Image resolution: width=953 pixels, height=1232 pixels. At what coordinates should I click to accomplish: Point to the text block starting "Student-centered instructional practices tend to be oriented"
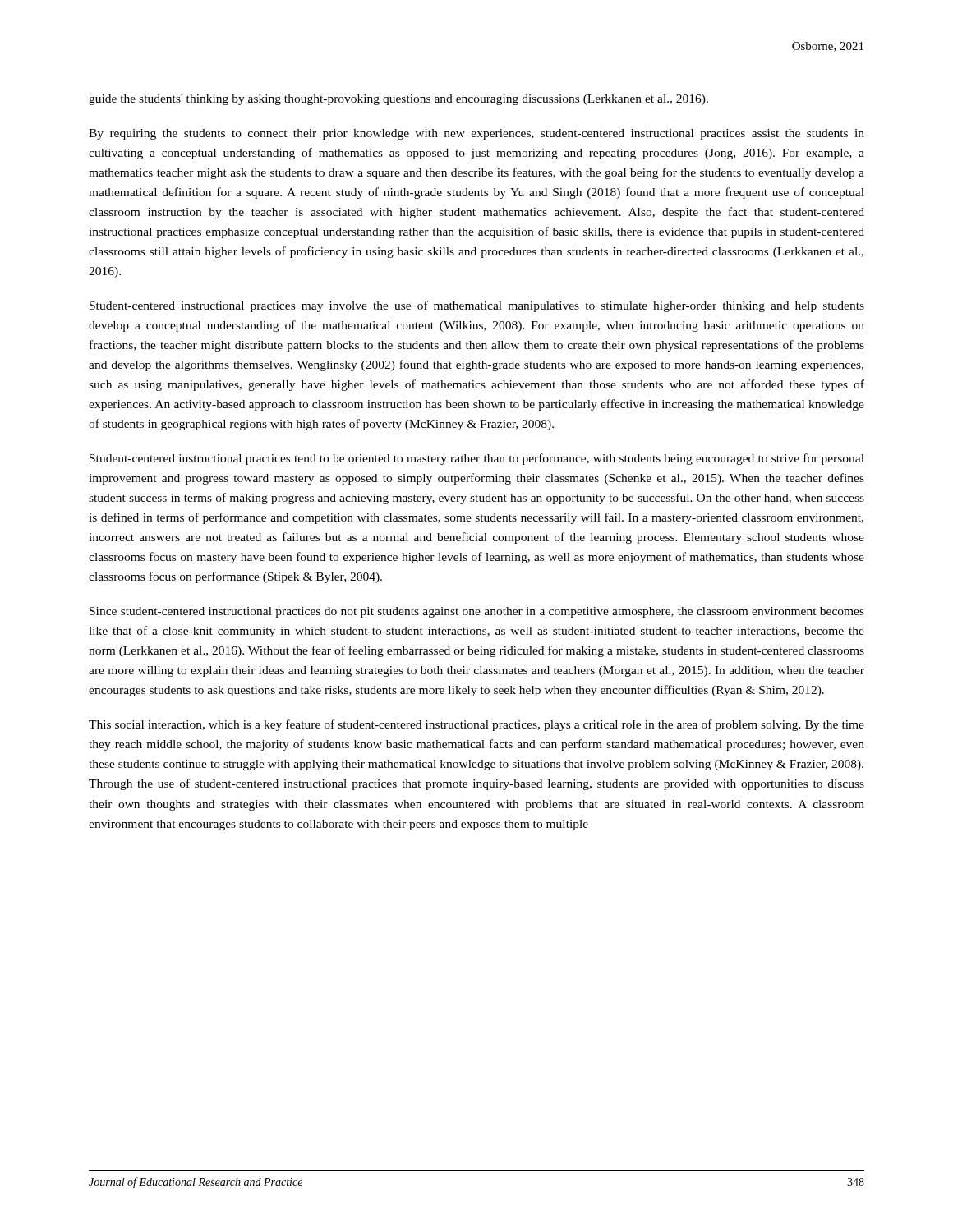[476, 517]
